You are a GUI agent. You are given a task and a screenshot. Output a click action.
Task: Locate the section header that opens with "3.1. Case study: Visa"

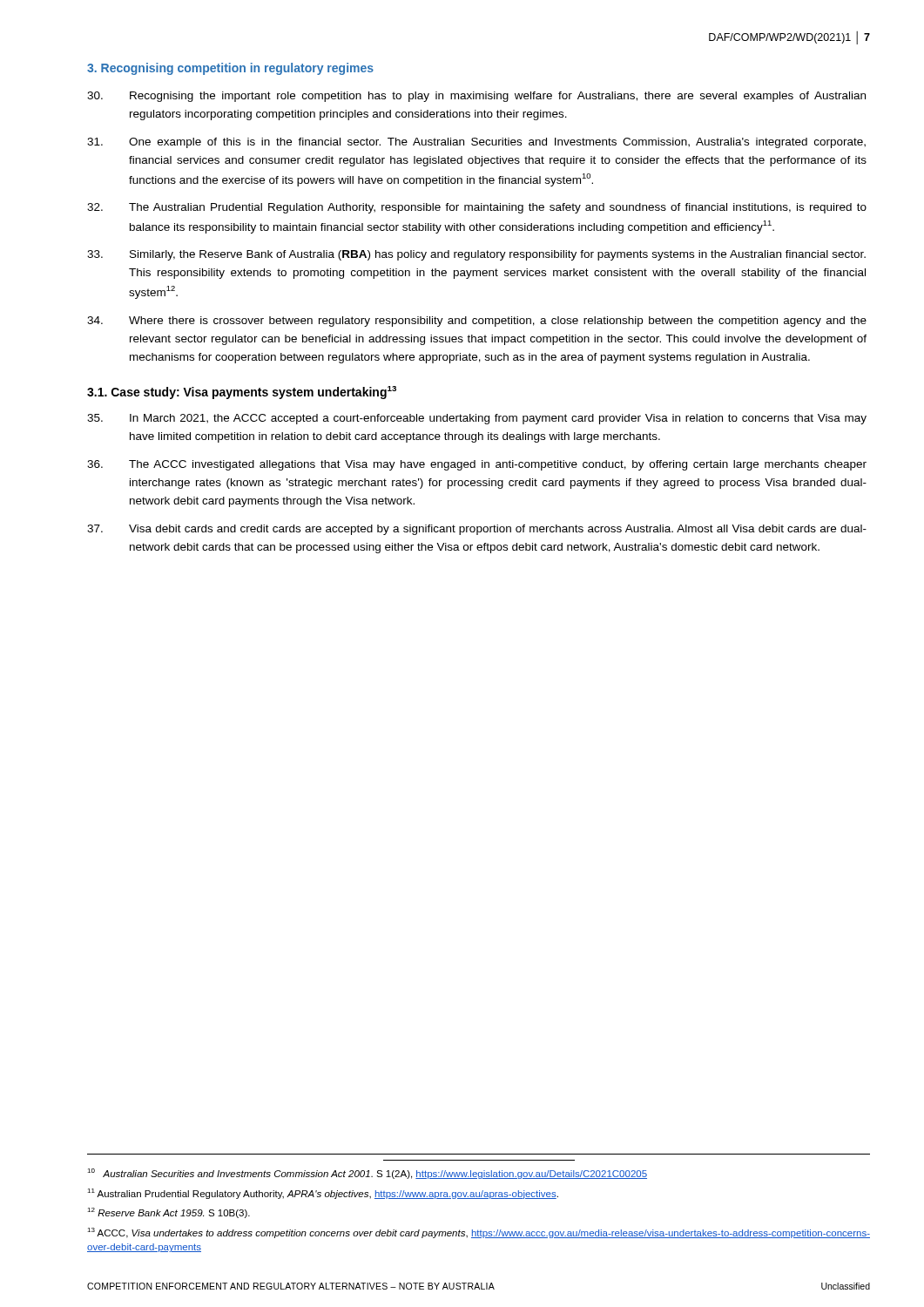tap(242, 392)
